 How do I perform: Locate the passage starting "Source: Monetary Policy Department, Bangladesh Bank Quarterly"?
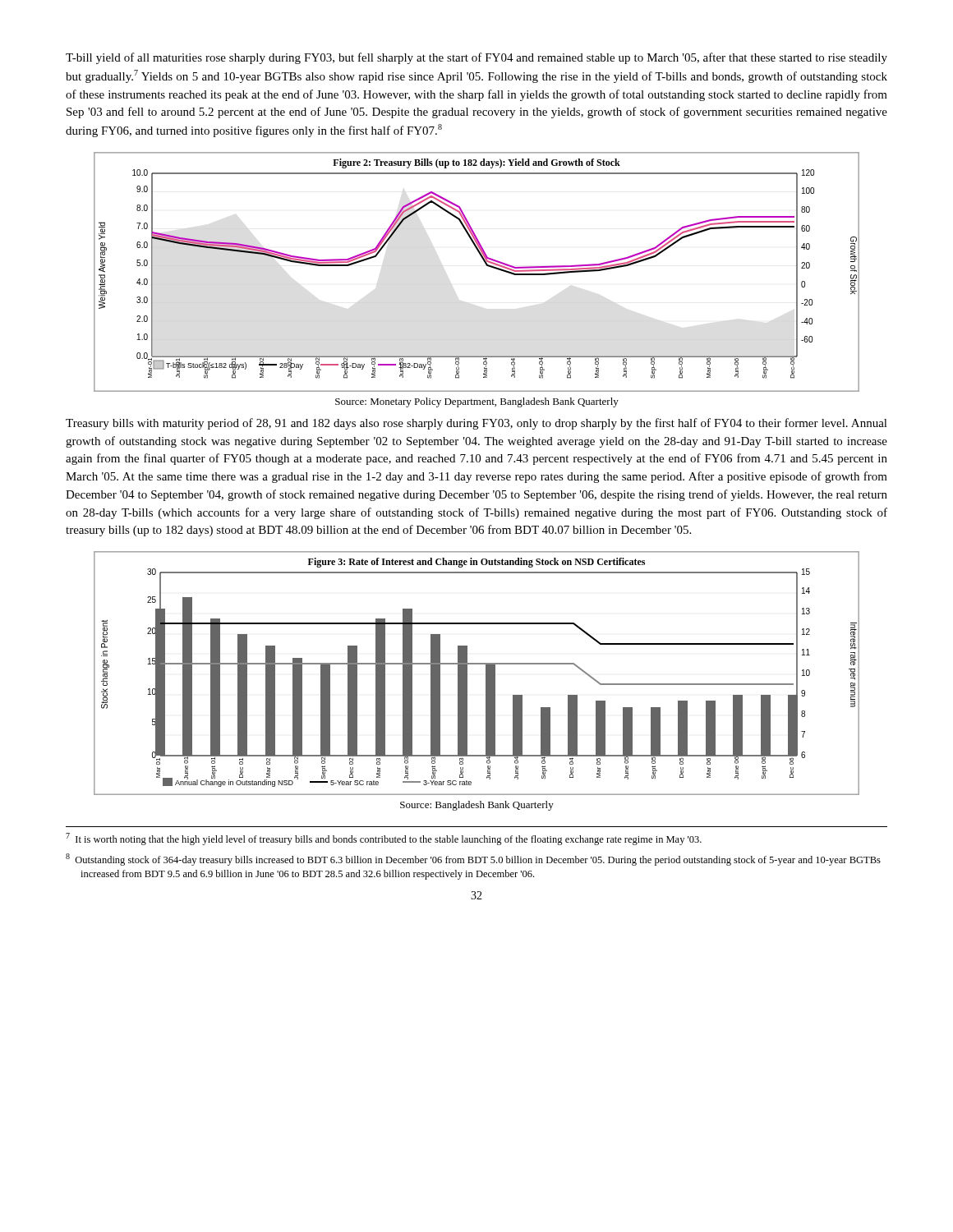click(x=476, y=401)
